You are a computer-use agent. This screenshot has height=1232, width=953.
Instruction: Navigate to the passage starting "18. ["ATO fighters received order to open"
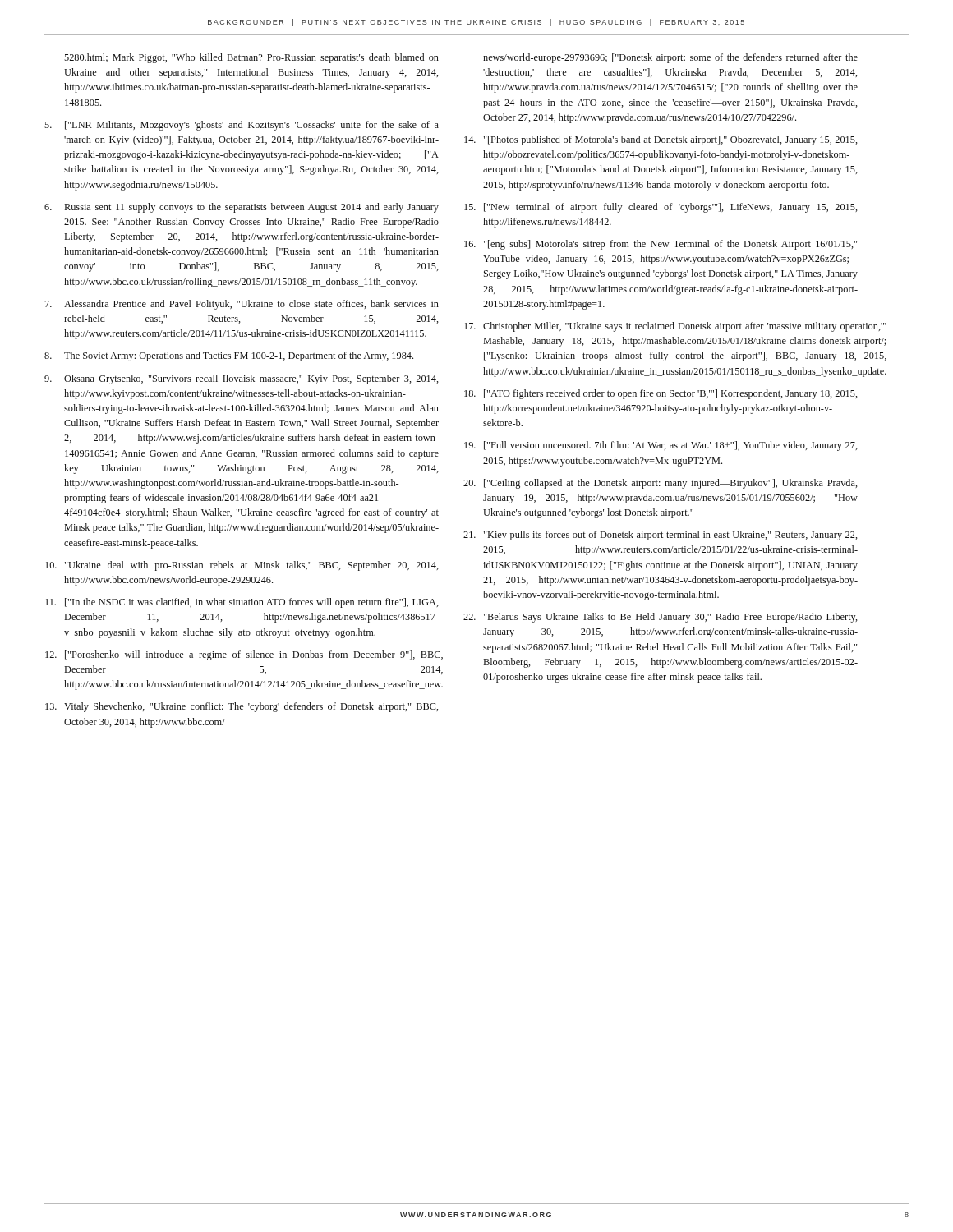[661, 408]
